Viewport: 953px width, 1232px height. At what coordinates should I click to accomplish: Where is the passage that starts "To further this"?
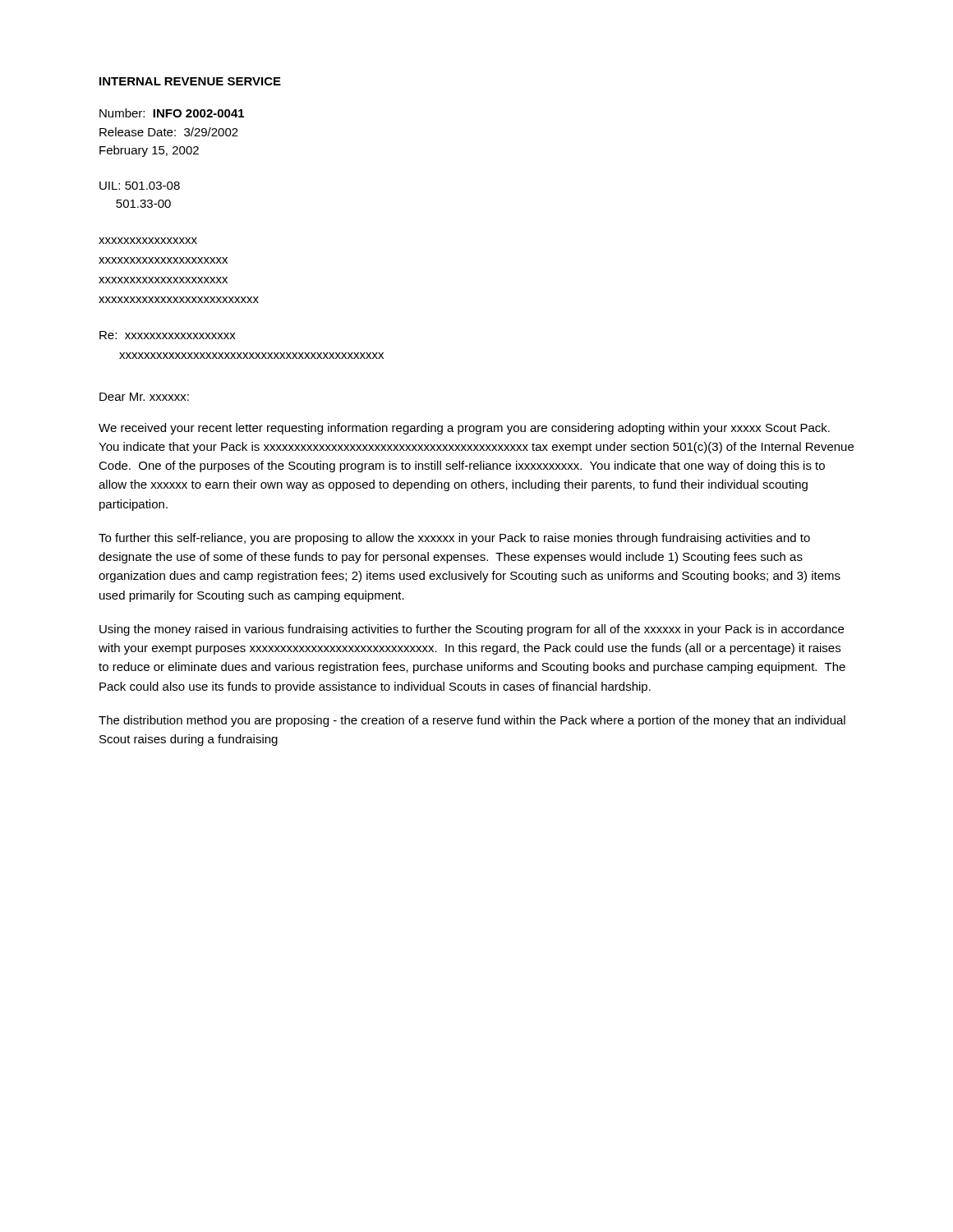pos(469,566)
